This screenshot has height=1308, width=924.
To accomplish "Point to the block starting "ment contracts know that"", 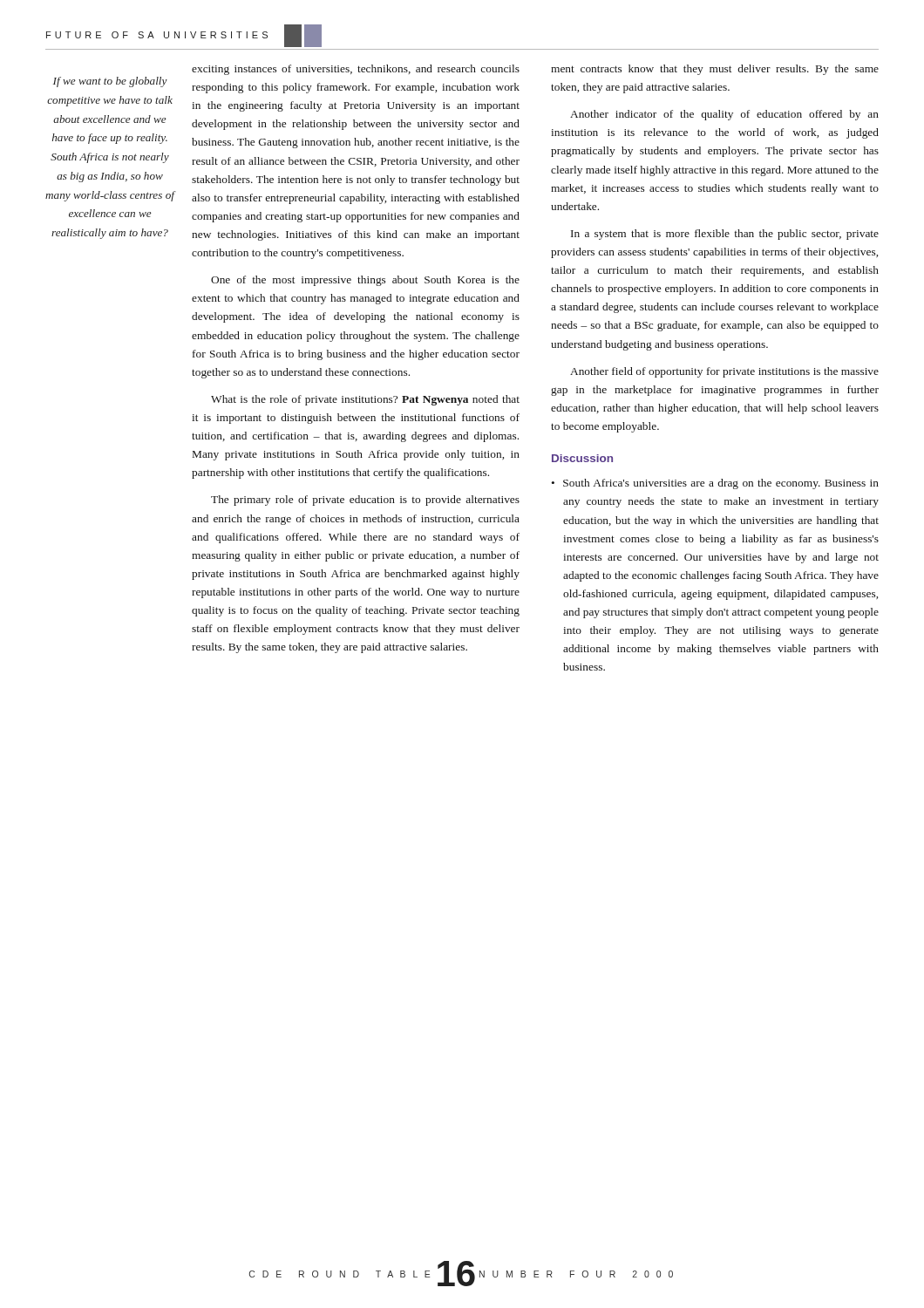I will (715, 78).
